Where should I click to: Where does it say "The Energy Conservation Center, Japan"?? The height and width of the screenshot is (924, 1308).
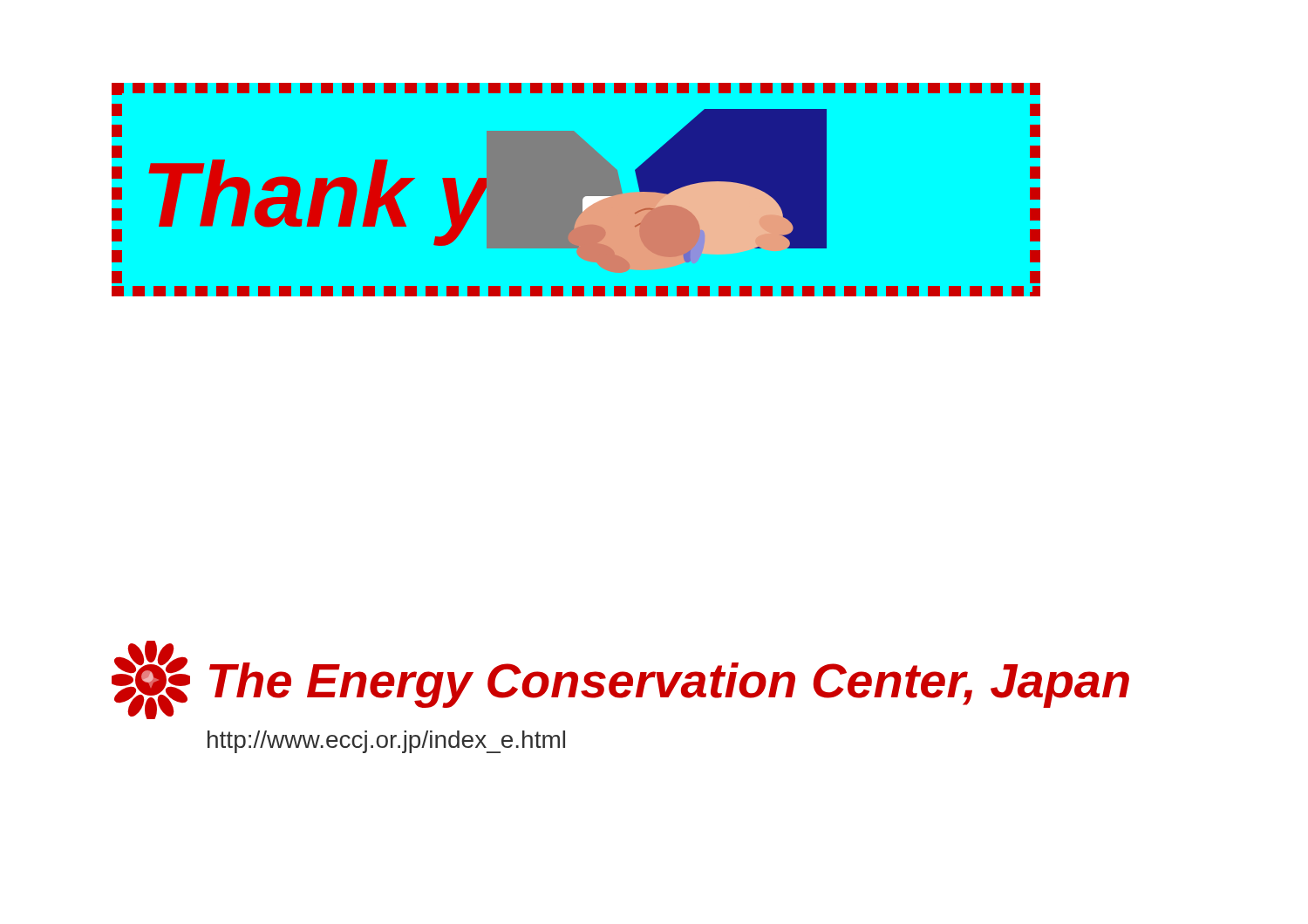[668, 680]
